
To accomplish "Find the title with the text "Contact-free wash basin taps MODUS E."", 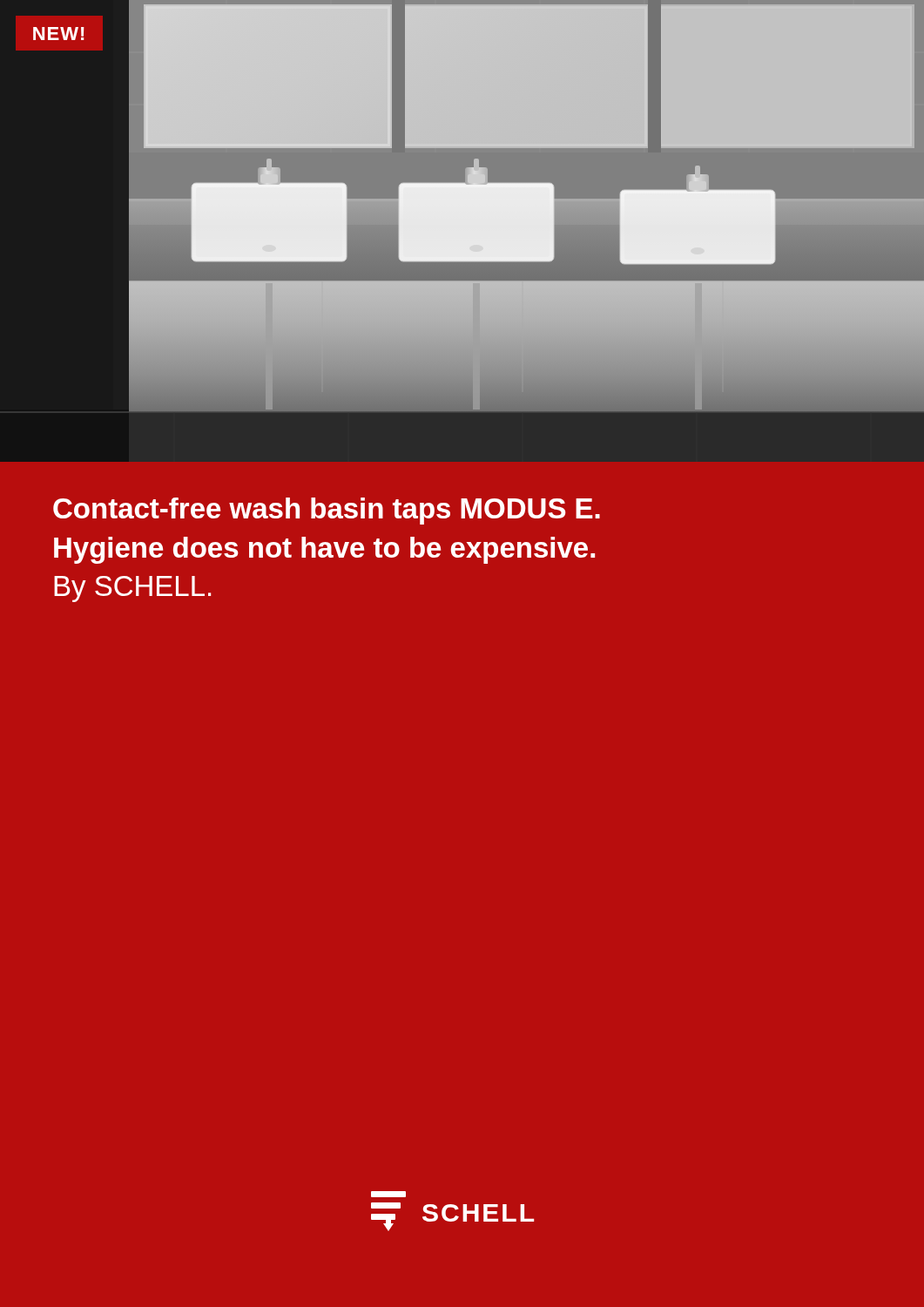I will coord(444,548).
